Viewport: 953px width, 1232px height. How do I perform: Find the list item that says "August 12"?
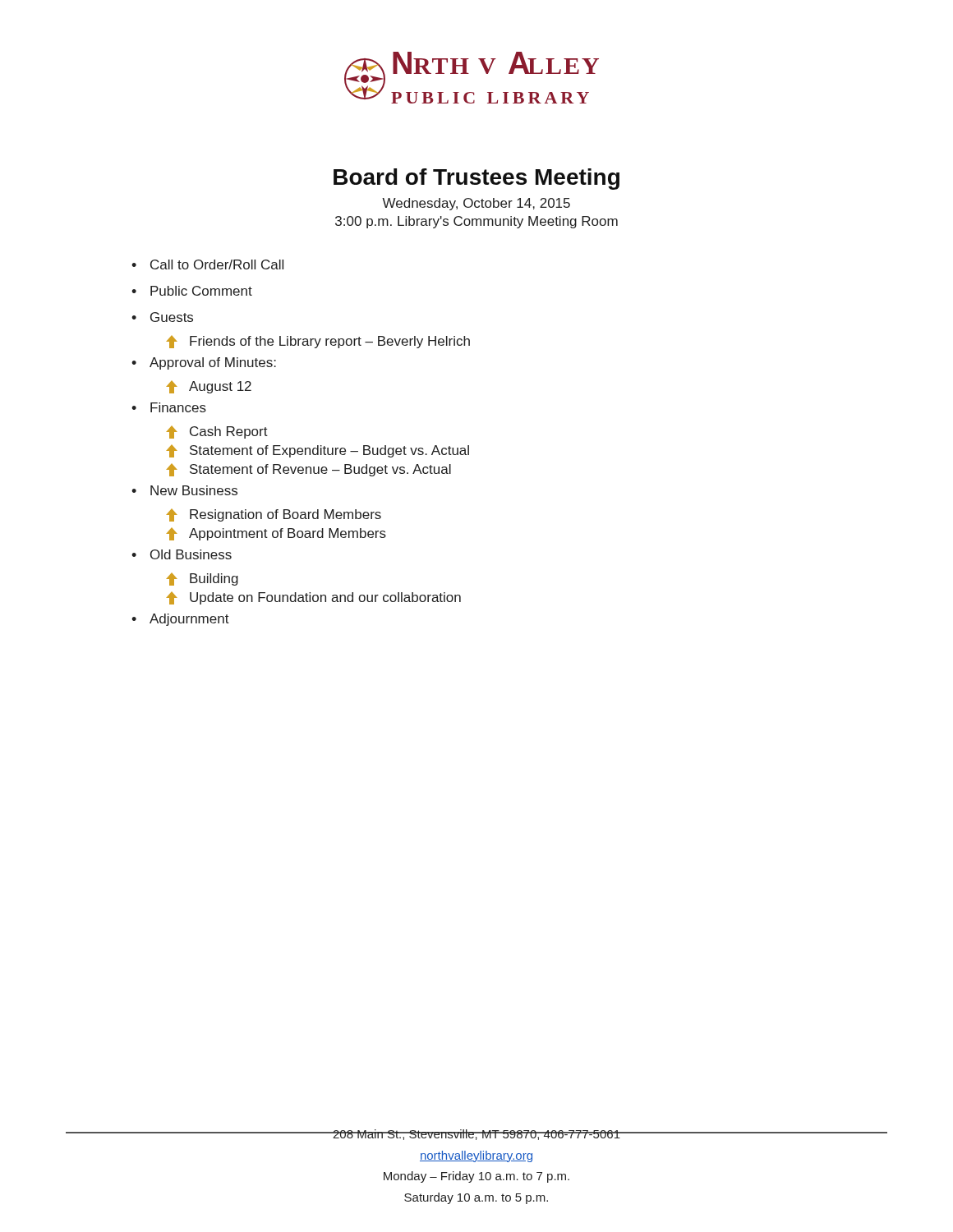click(207, 387)
